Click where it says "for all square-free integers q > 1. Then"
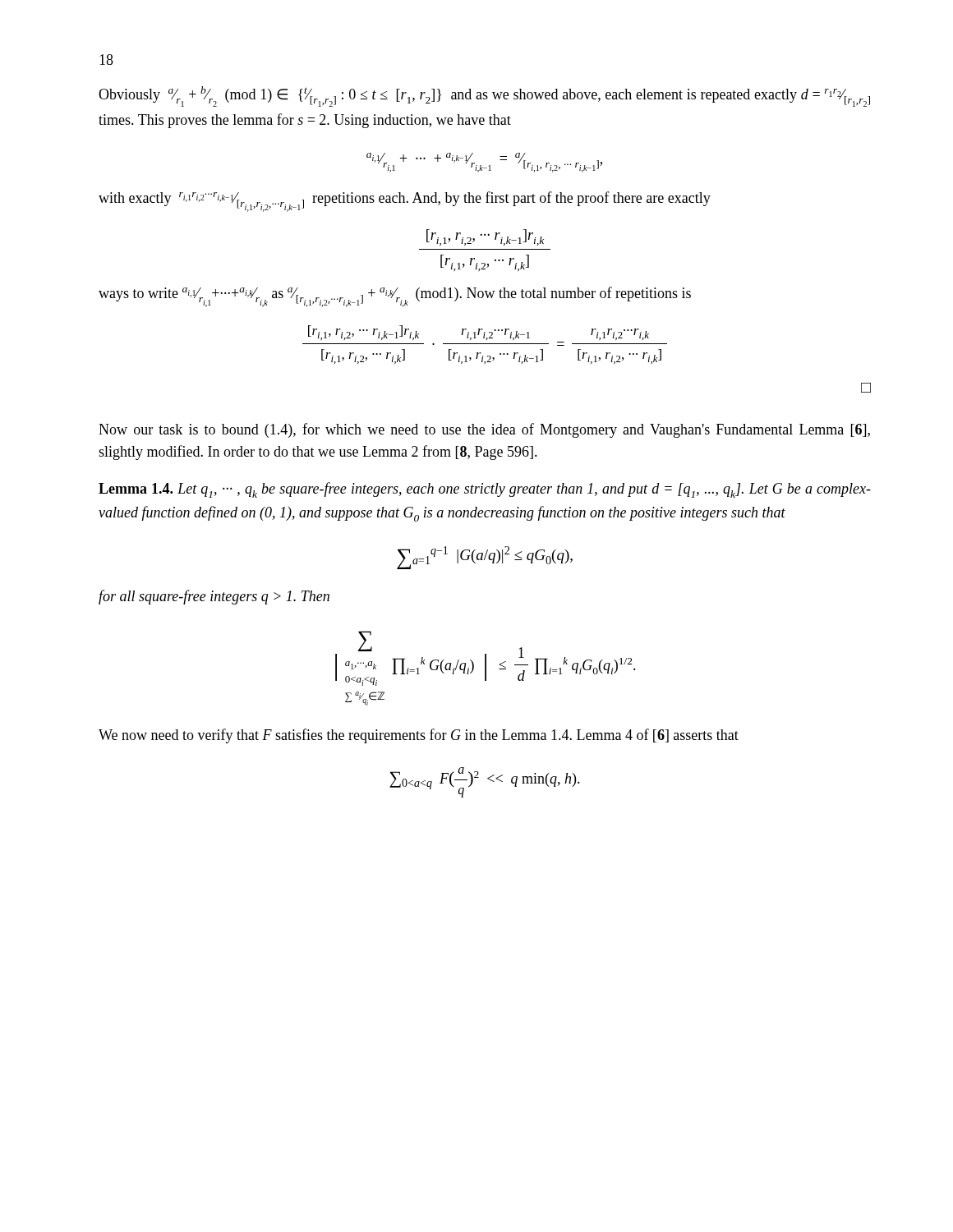 (214, 597)
